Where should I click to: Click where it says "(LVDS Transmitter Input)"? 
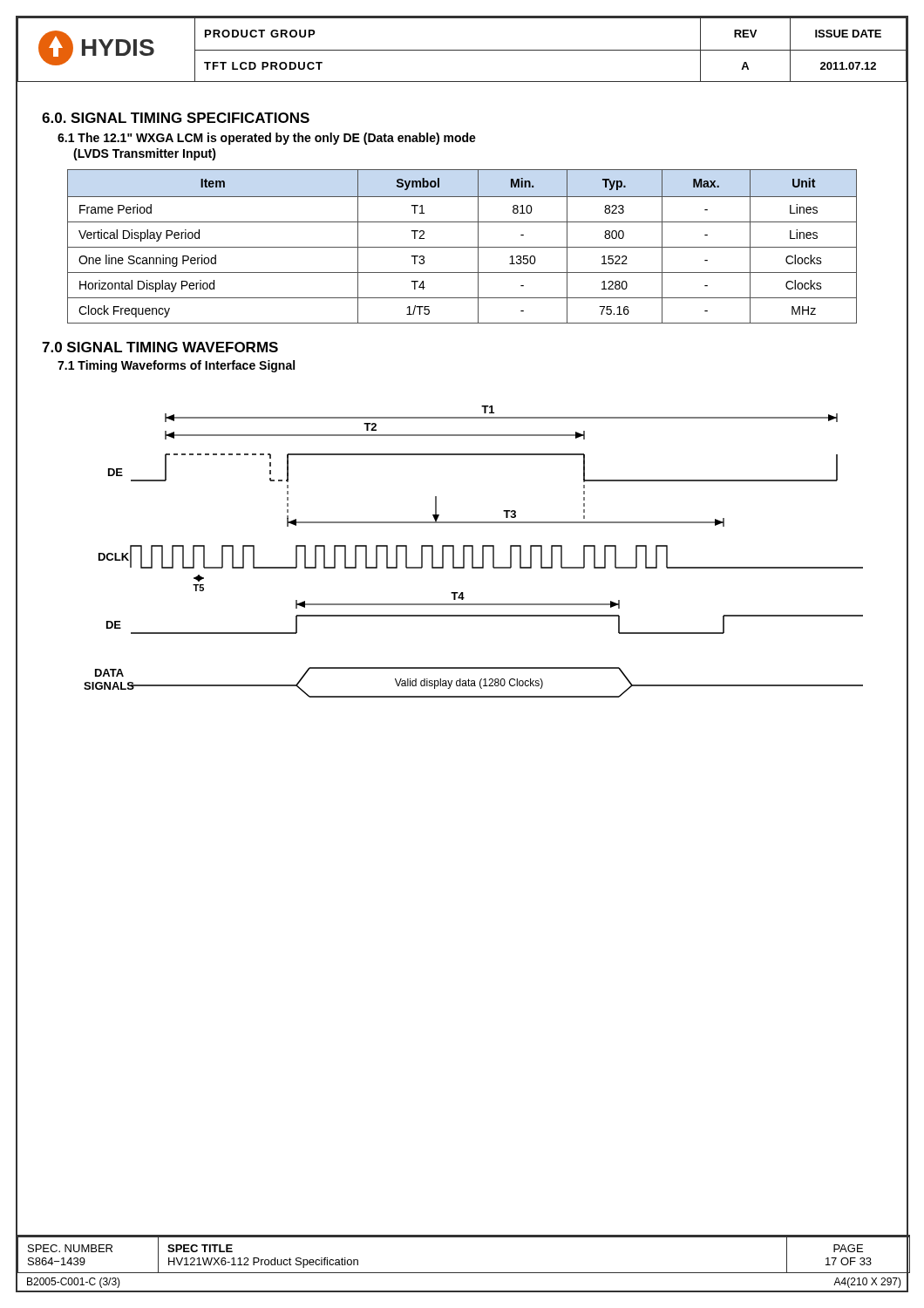click(x=145, y=153)
